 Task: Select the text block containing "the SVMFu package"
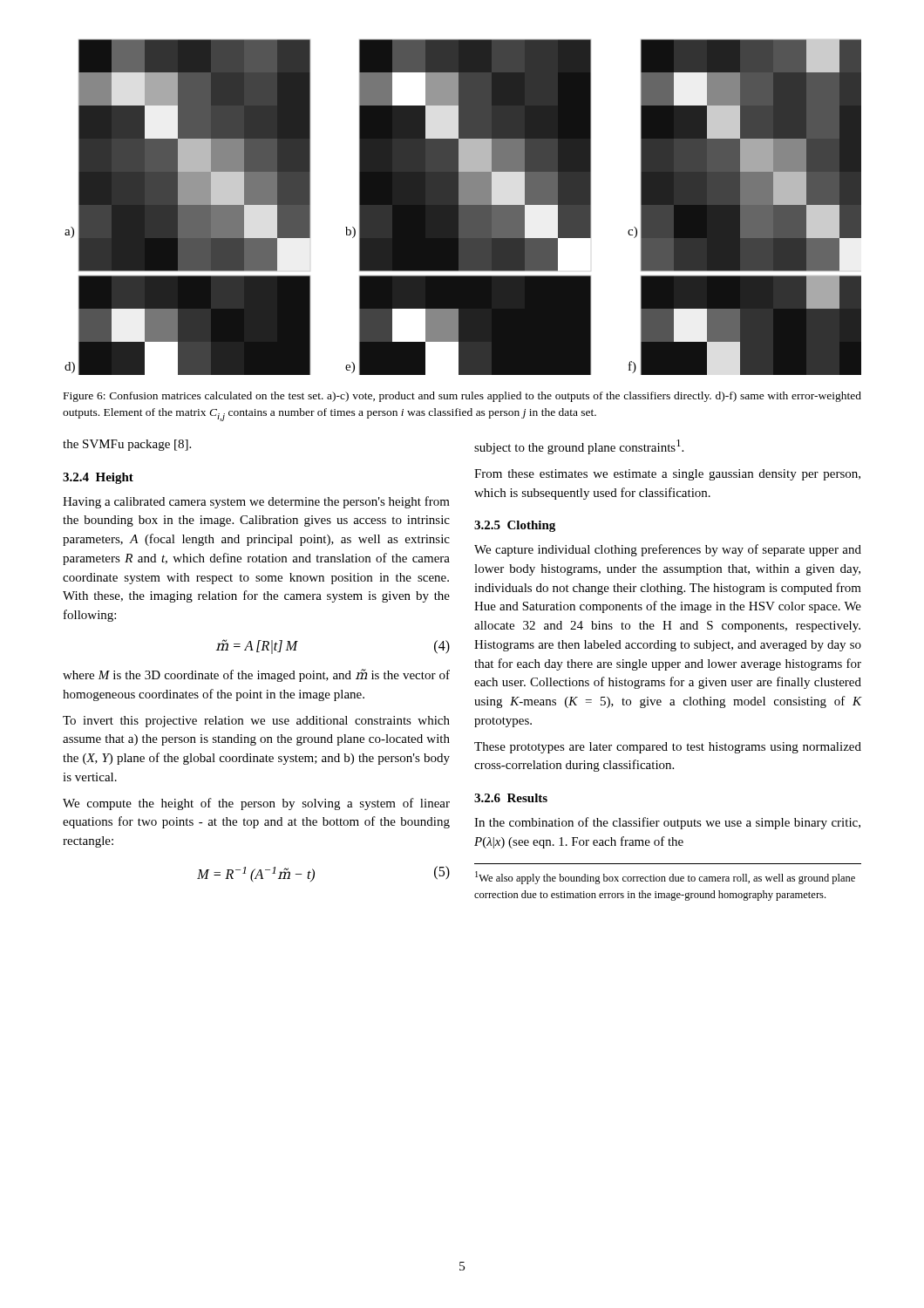(x=127, y=444)
